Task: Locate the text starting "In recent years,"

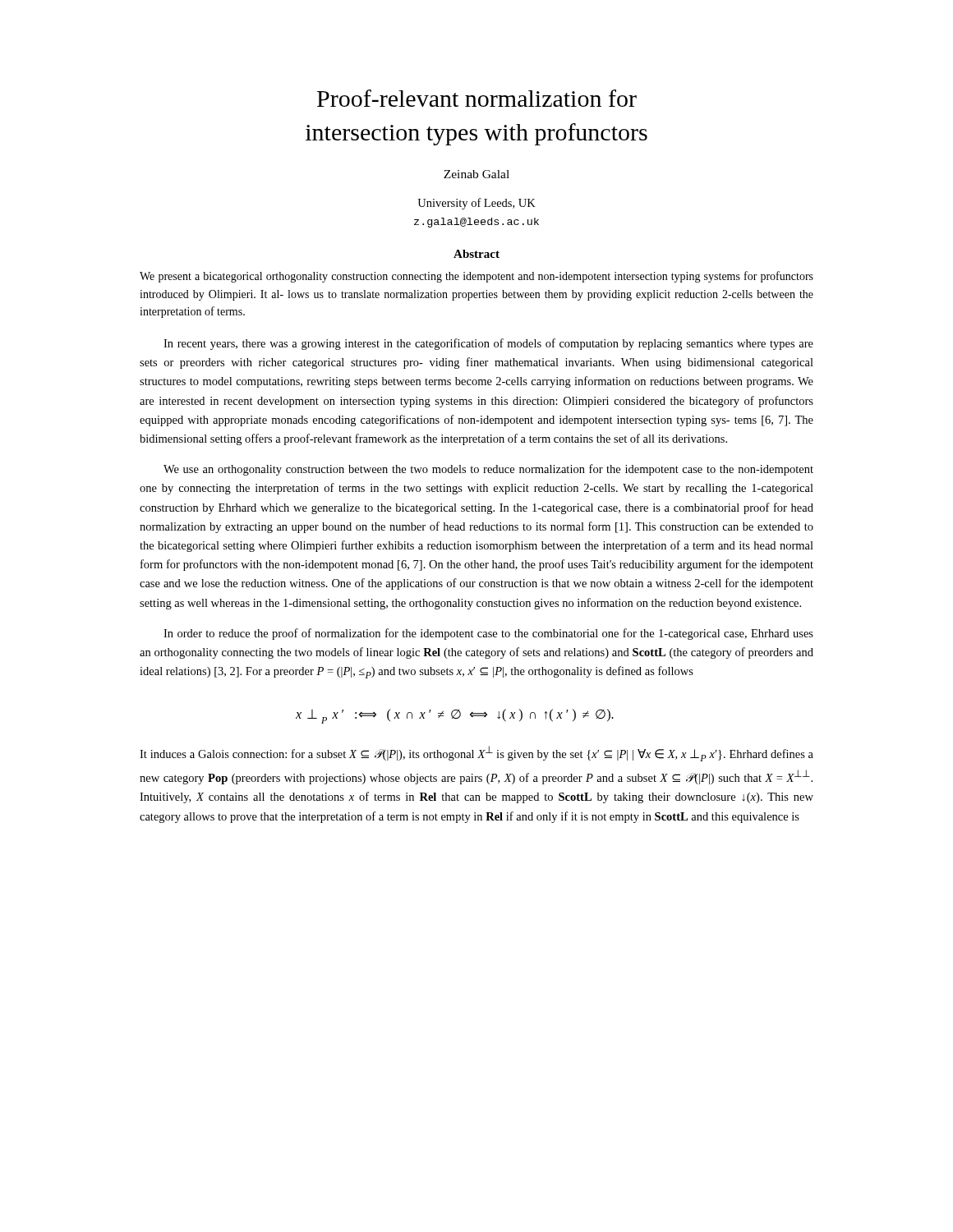Action: [x=476, y=391]
